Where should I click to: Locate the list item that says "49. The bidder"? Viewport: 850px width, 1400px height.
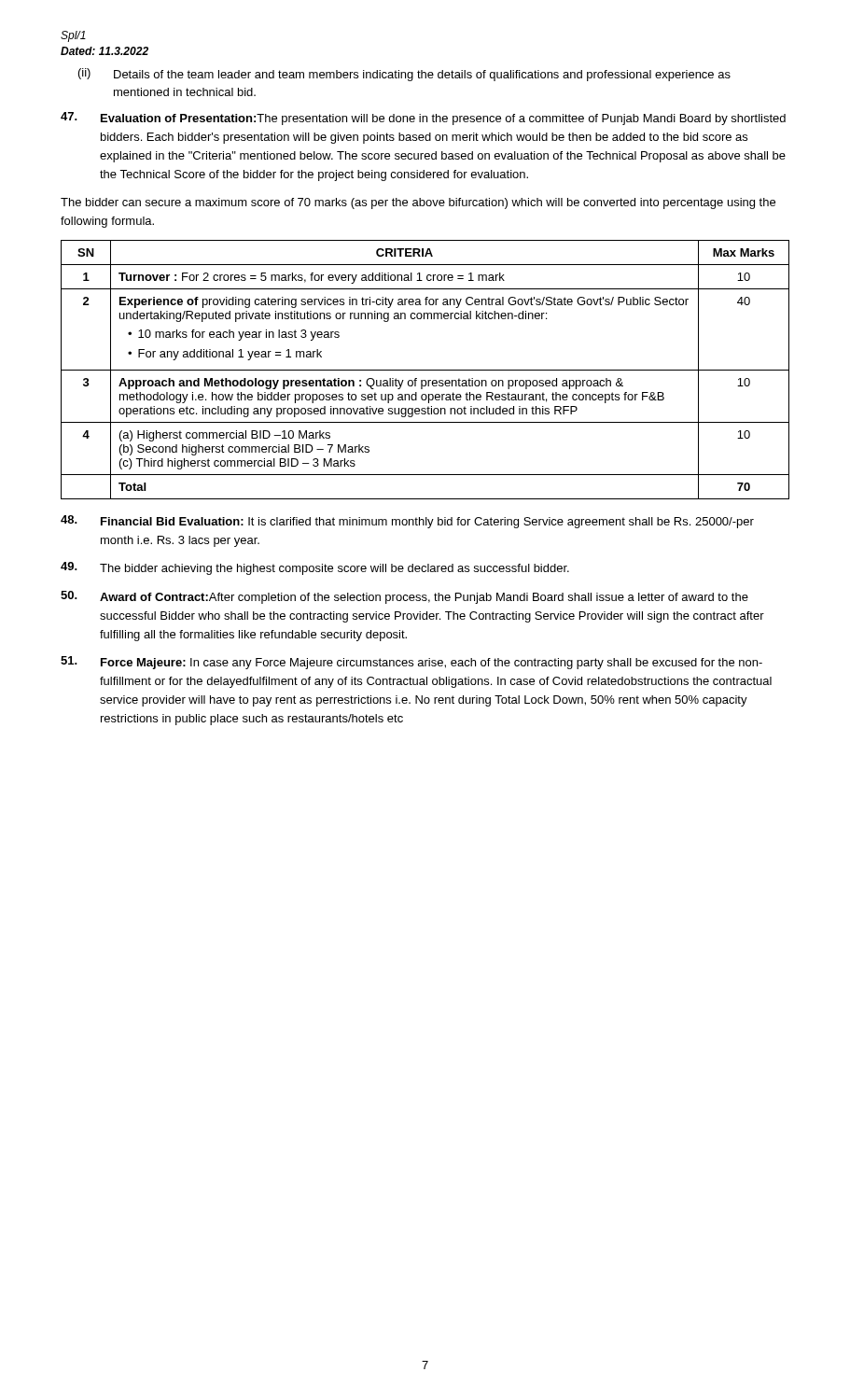pyautogui.click(x=425, y=569)
